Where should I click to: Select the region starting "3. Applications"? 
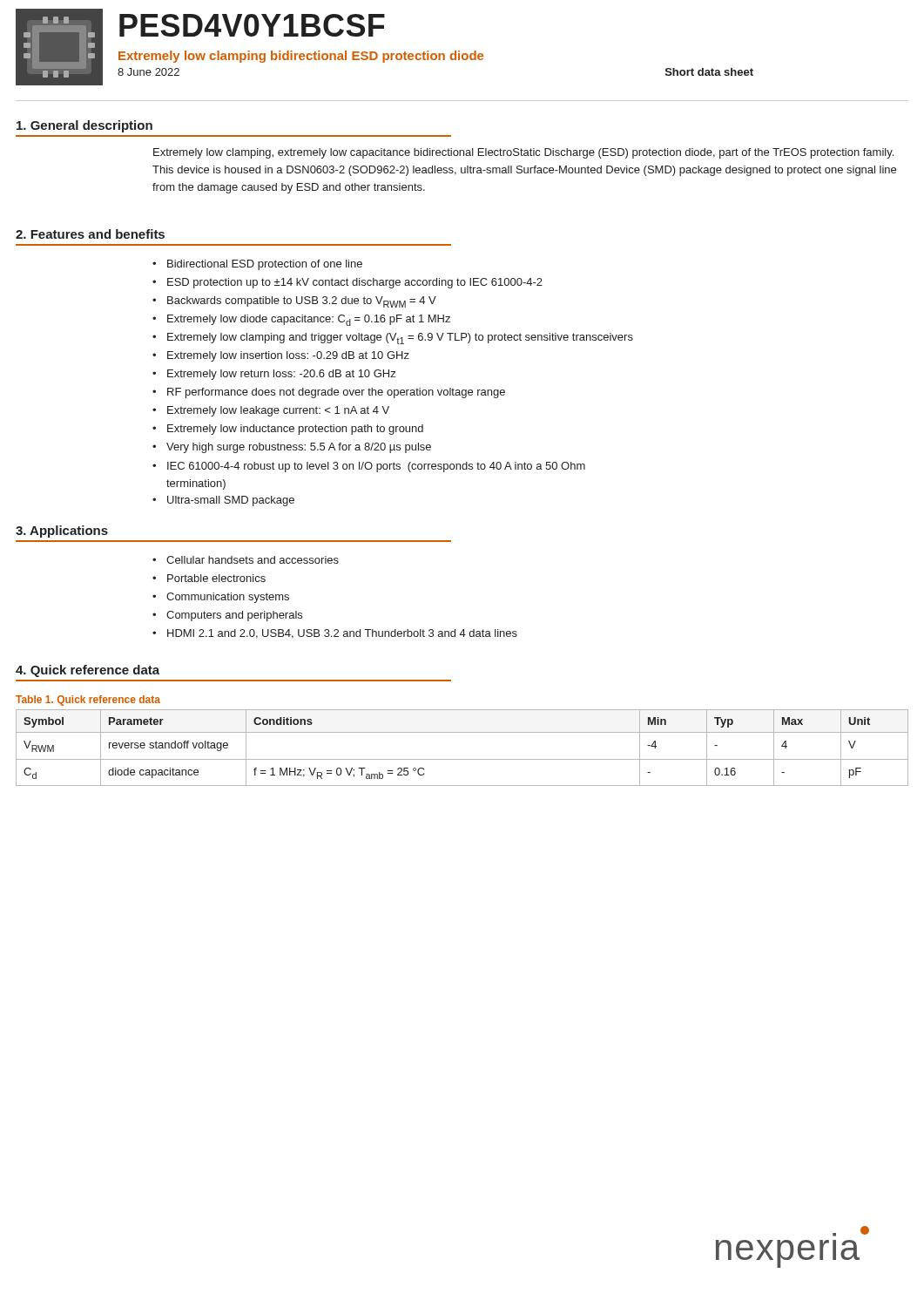click(x=62, y=530)
